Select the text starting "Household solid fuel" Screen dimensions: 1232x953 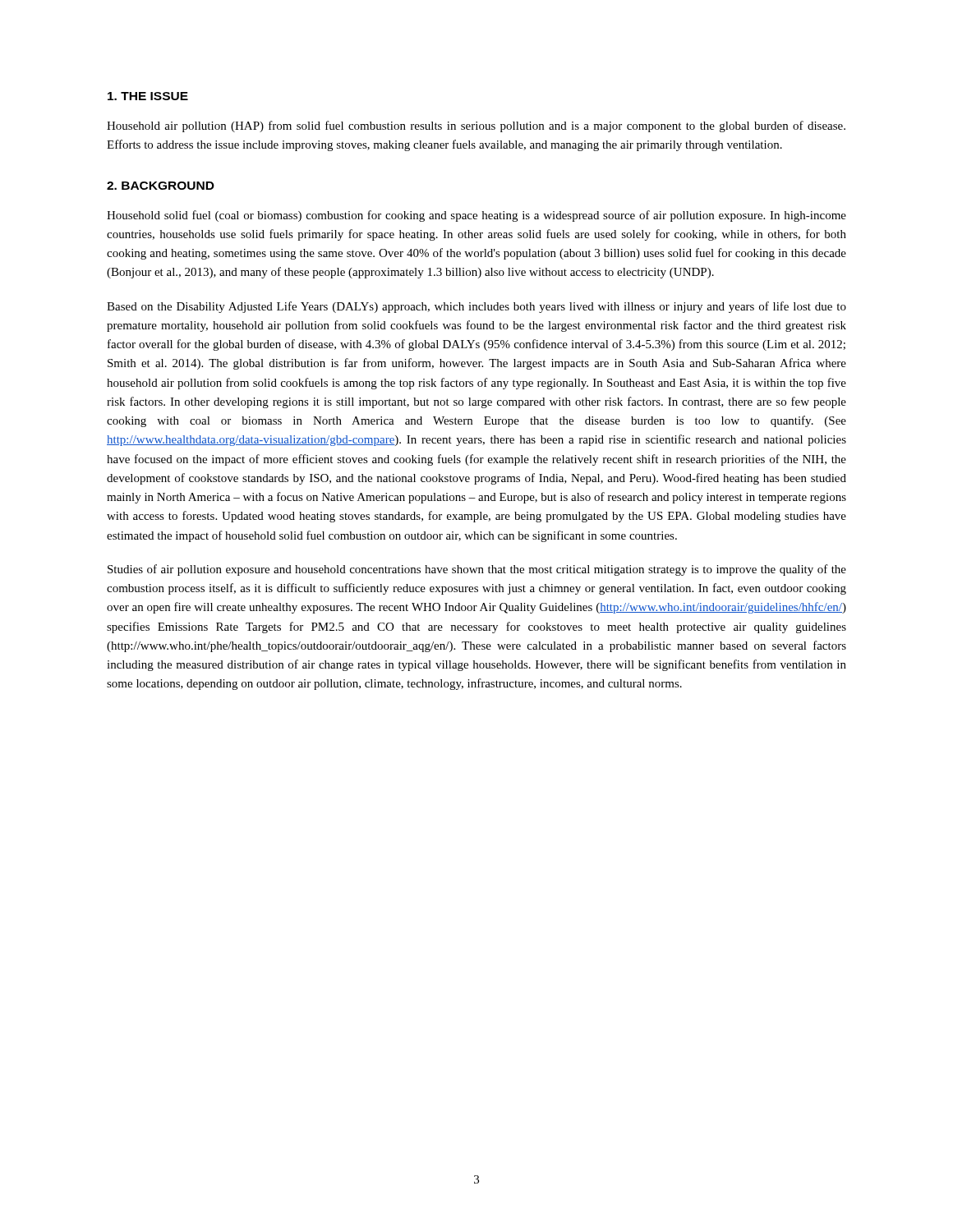tap(476, 243)
